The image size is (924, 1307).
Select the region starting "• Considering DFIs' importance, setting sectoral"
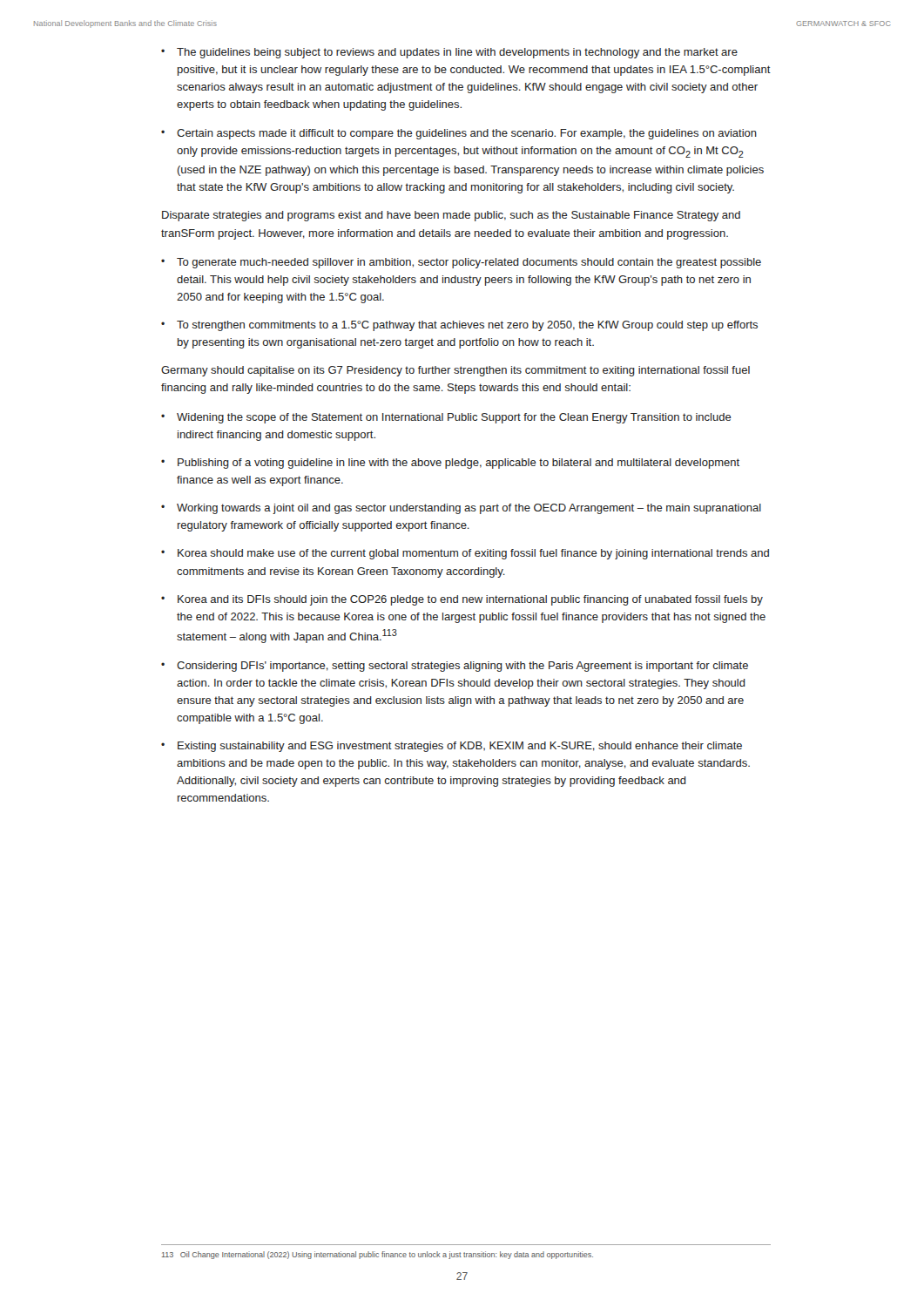[466, 692]
